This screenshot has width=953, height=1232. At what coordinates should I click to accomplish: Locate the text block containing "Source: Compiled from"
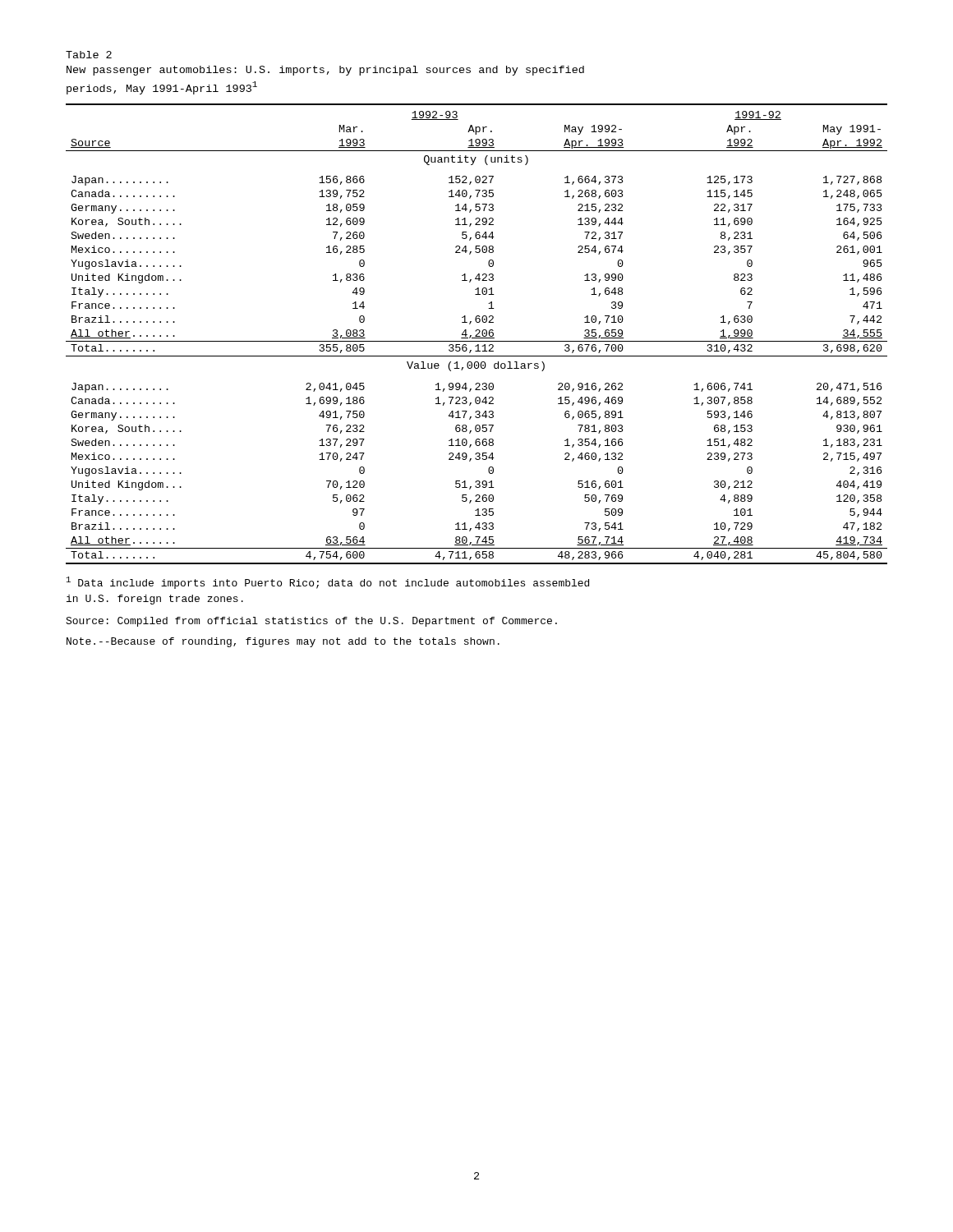[312, 621]
